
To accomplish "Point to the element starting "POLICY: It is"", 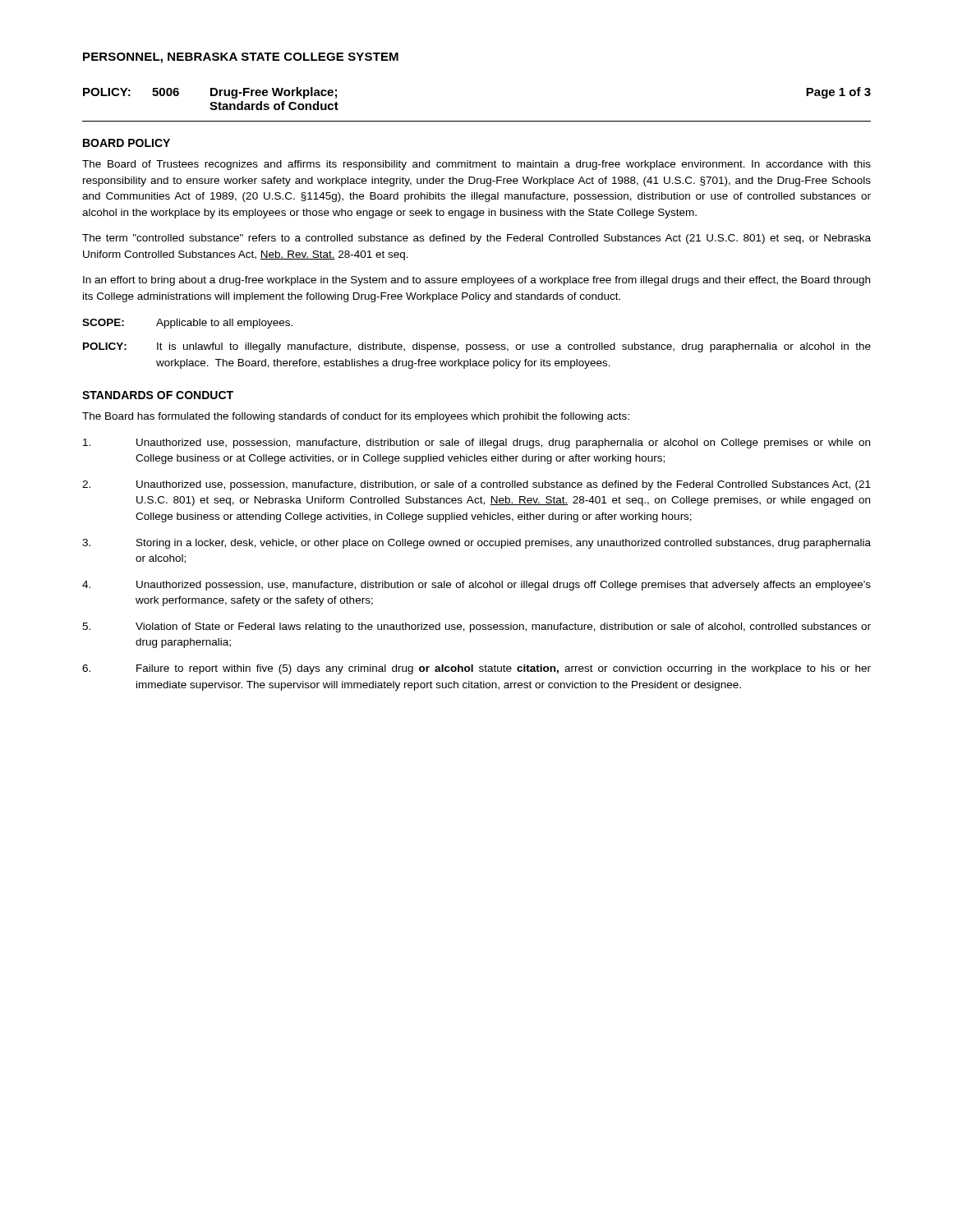I will [x=476, y=355].
